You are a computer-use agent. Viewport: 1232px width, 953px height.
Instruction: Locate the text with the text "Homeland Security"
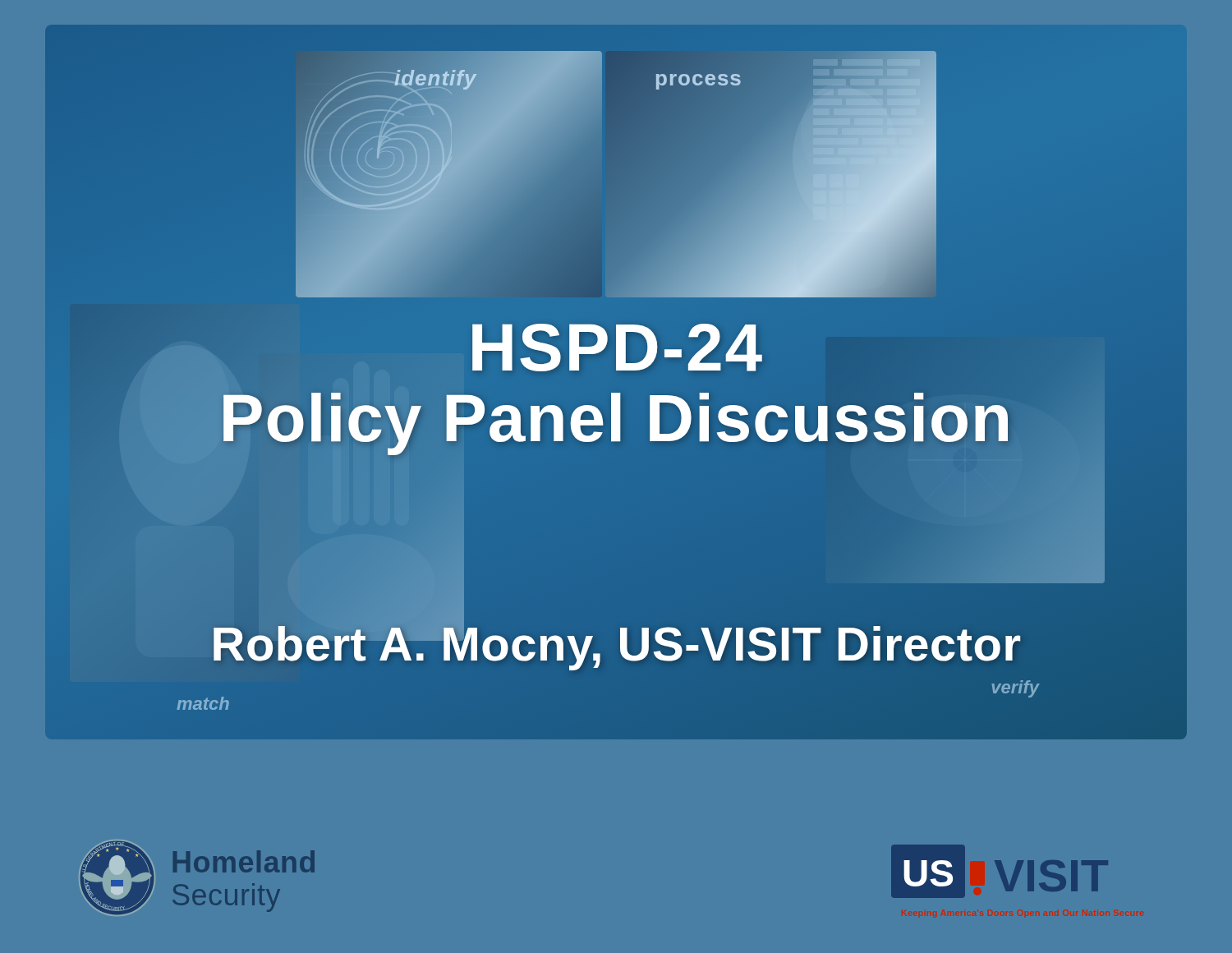244,879
